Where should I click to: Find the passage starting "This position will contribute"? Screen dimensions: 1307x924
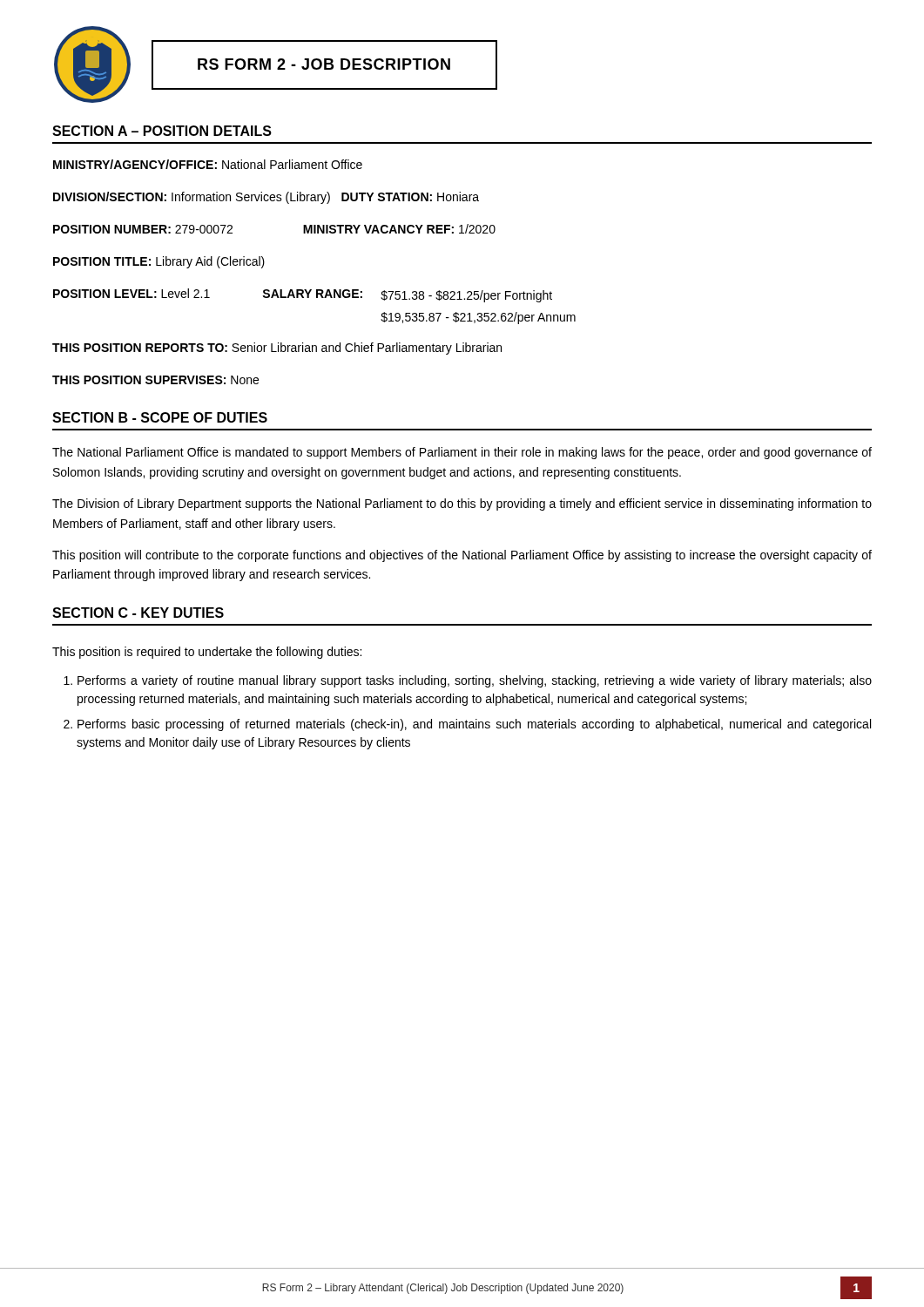coord(462,565)
